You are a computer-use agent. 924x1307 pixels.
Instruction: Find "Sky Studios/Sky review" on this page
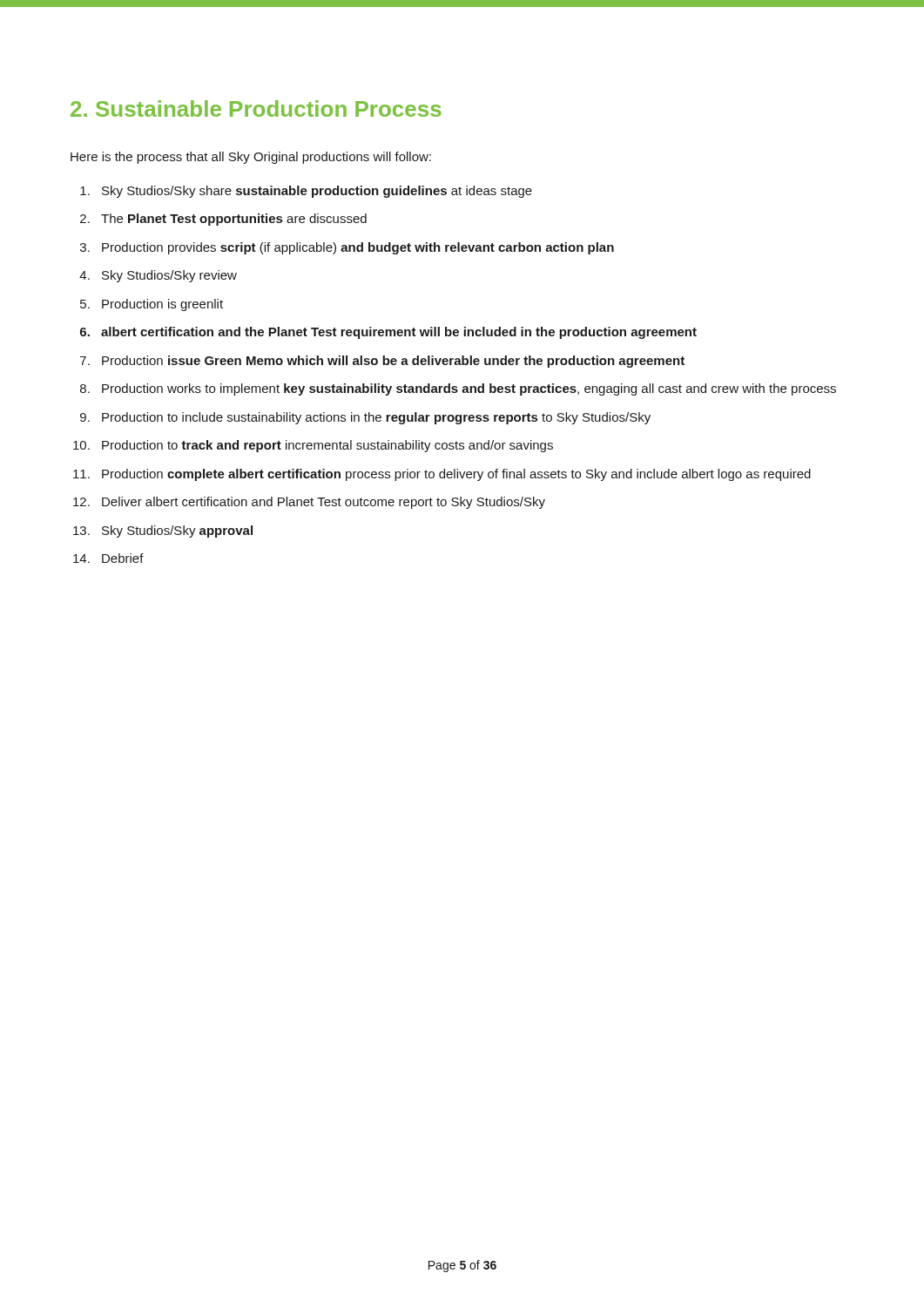169,276
